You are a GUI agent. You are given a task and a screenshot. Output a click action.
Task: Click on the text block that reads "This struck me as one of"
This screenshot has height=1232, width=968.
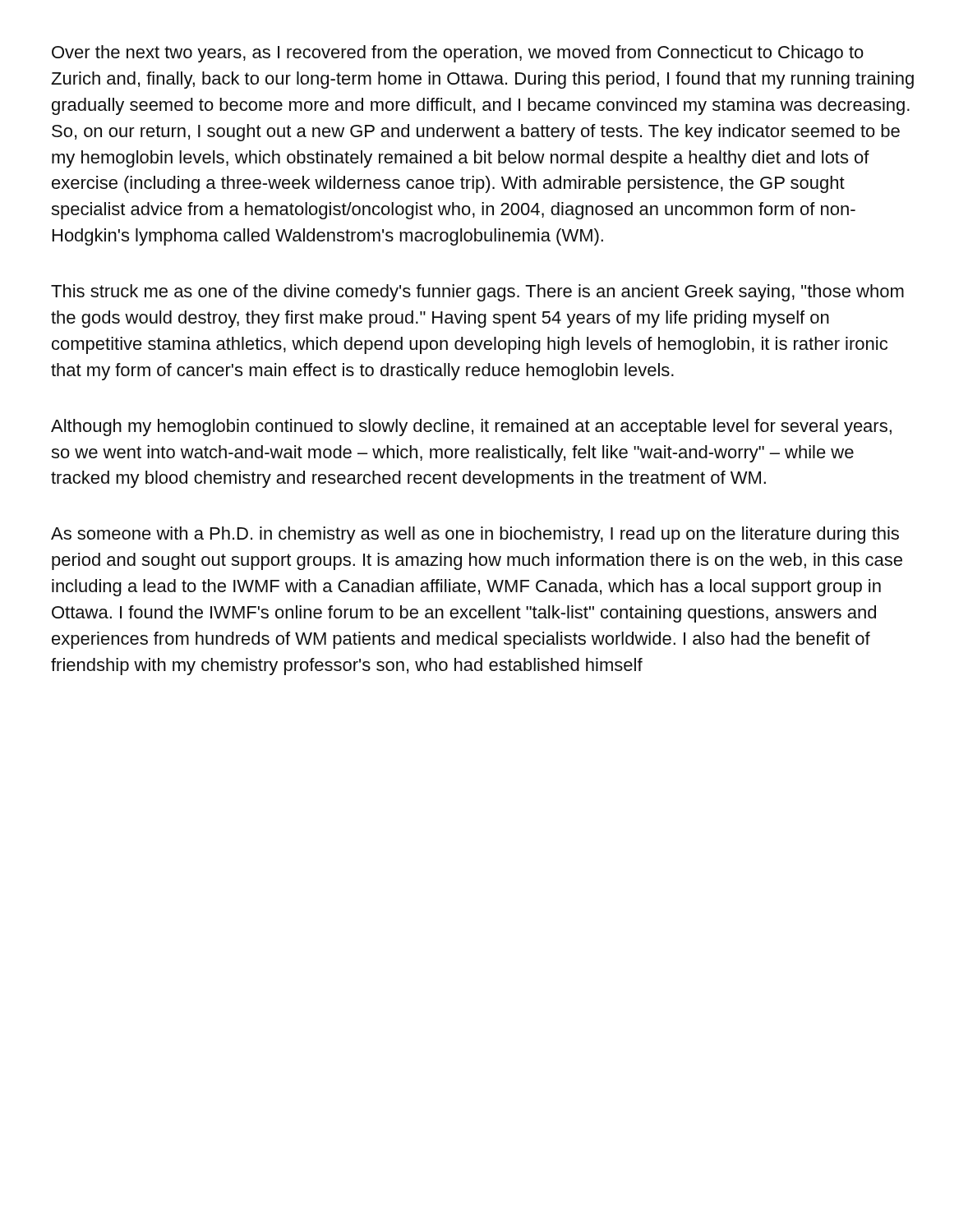click(478, 331)
